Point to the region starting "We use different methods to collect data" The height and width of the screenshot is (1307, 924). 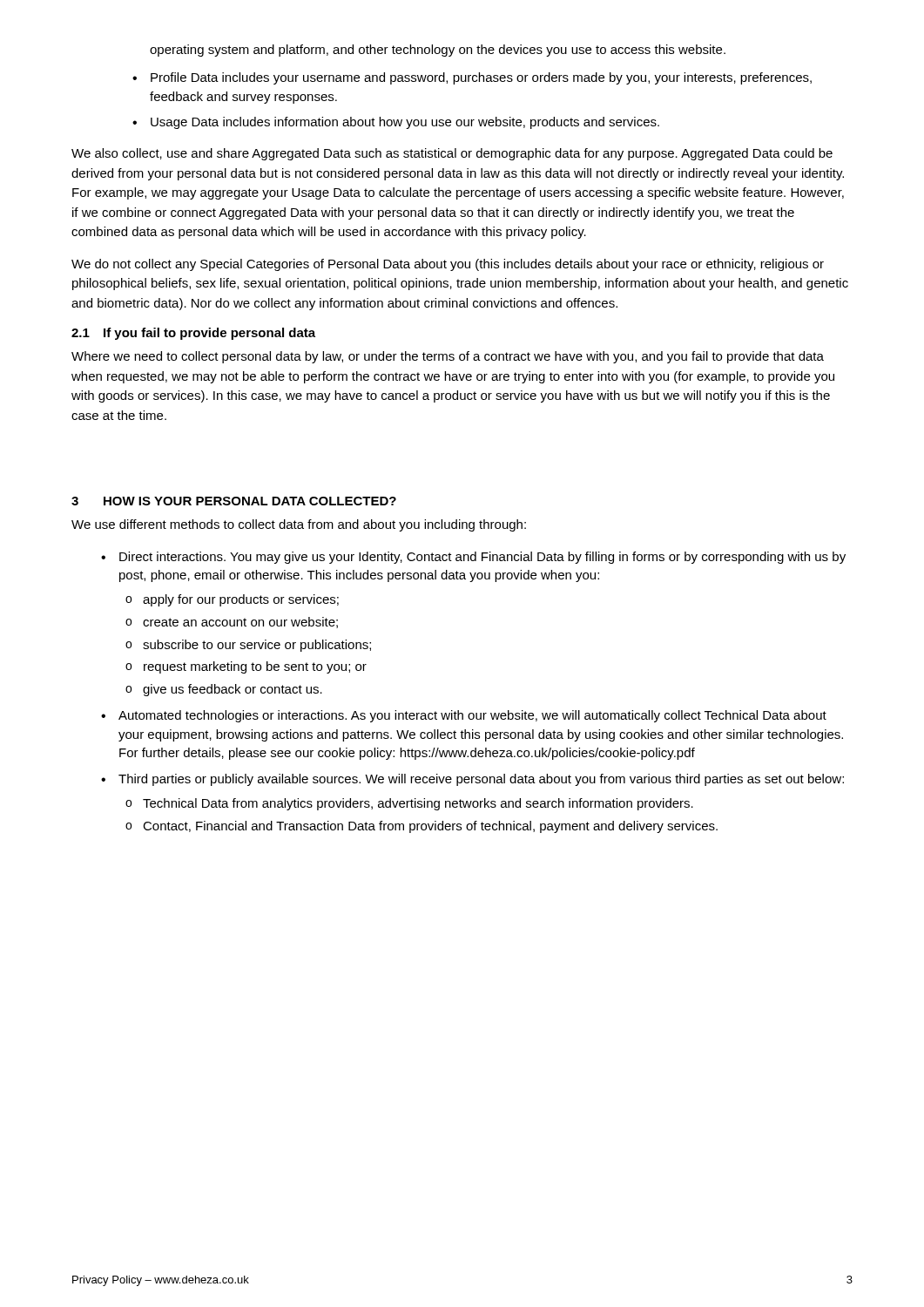click(x=299, y=524)
